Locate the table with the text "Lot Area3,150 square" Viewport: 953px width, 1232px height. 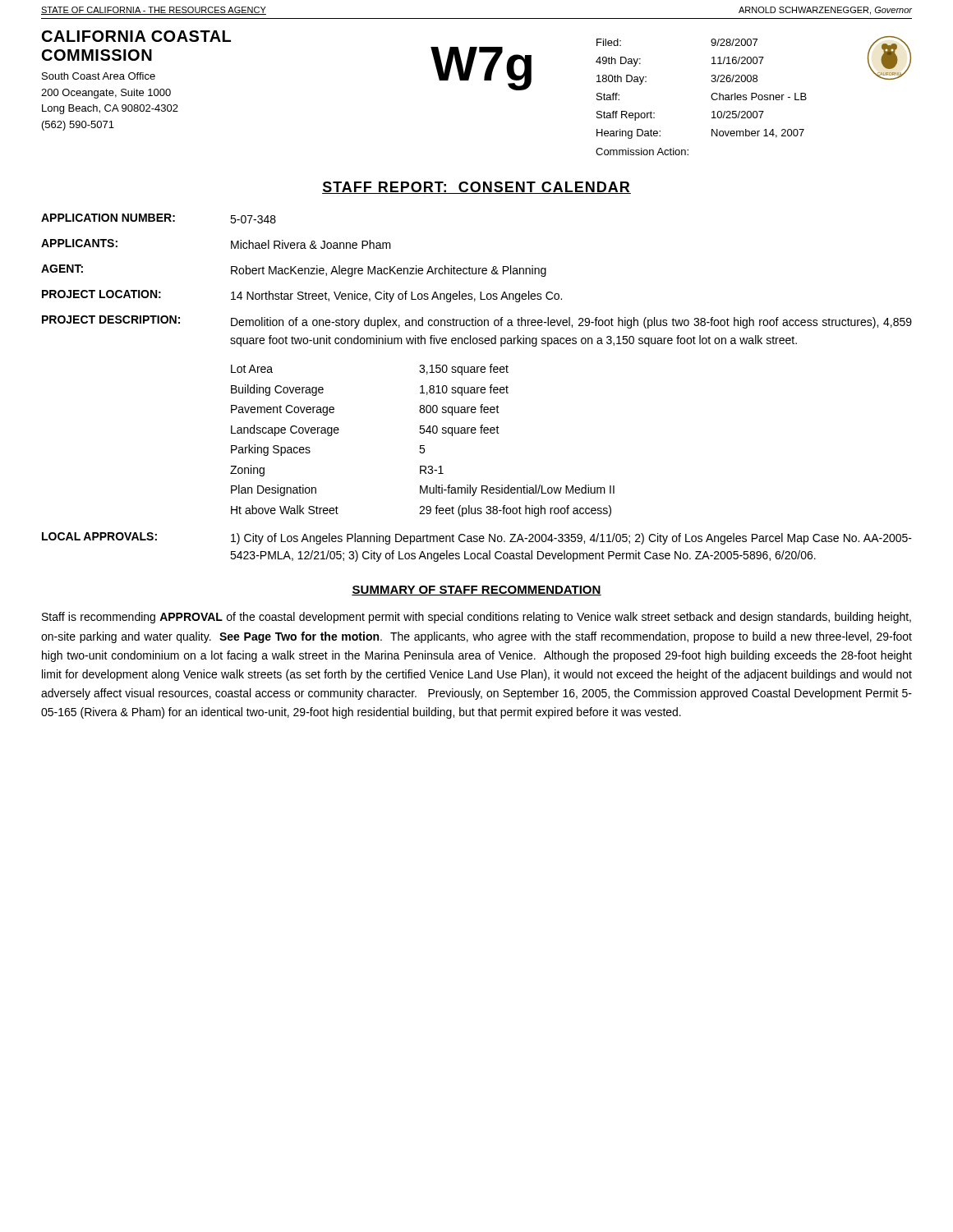click(x=571, y=440)
